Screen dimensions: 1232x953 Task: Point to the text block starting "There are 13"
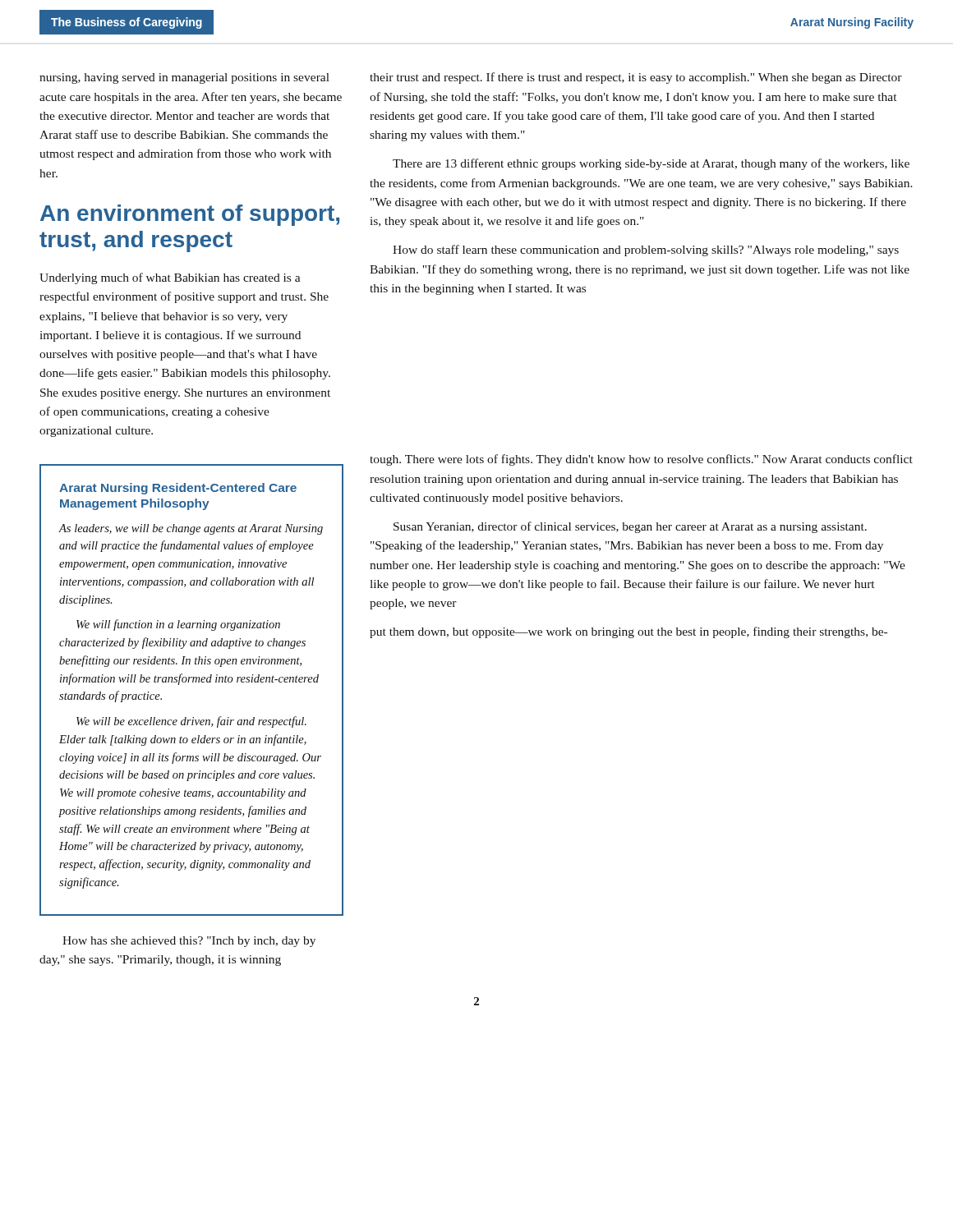[641, 192]
